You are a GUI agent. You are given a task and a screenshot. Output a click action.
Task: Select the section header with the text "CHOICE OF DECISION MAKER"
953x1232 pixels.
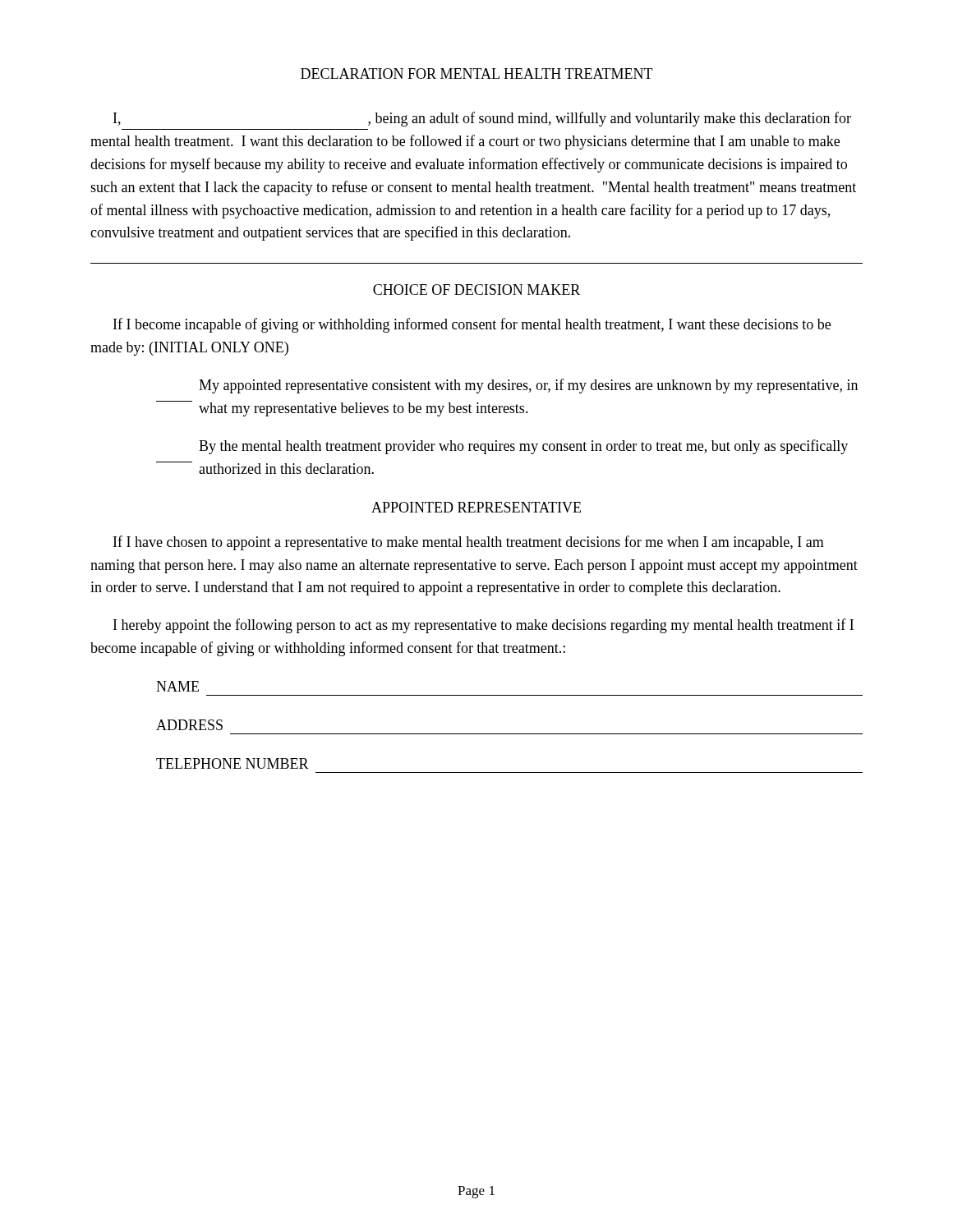[x=476, y=290]
